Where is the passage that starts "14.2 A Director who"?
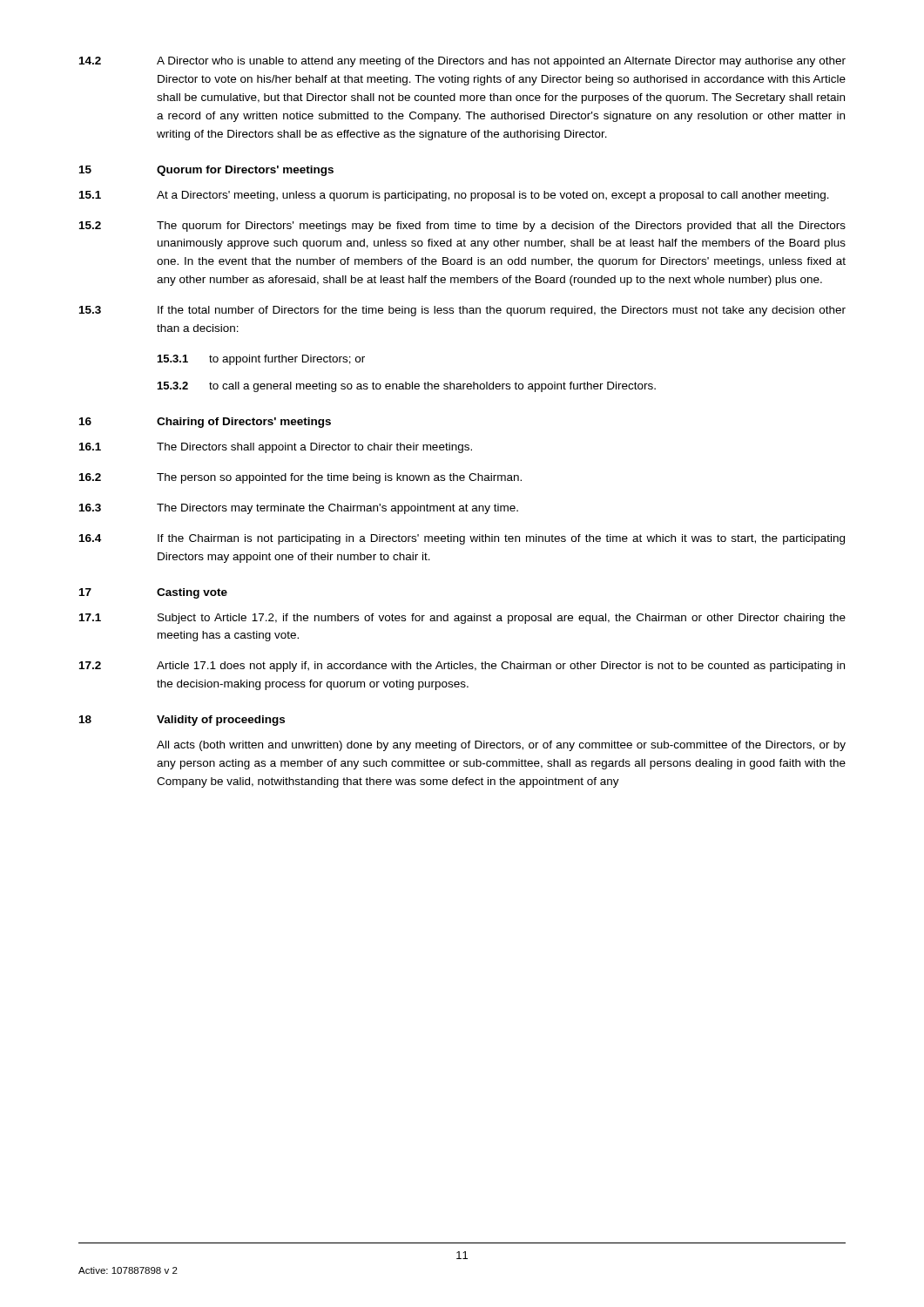Viewport: 924px width, 1307px height. [x=462, y=98]
